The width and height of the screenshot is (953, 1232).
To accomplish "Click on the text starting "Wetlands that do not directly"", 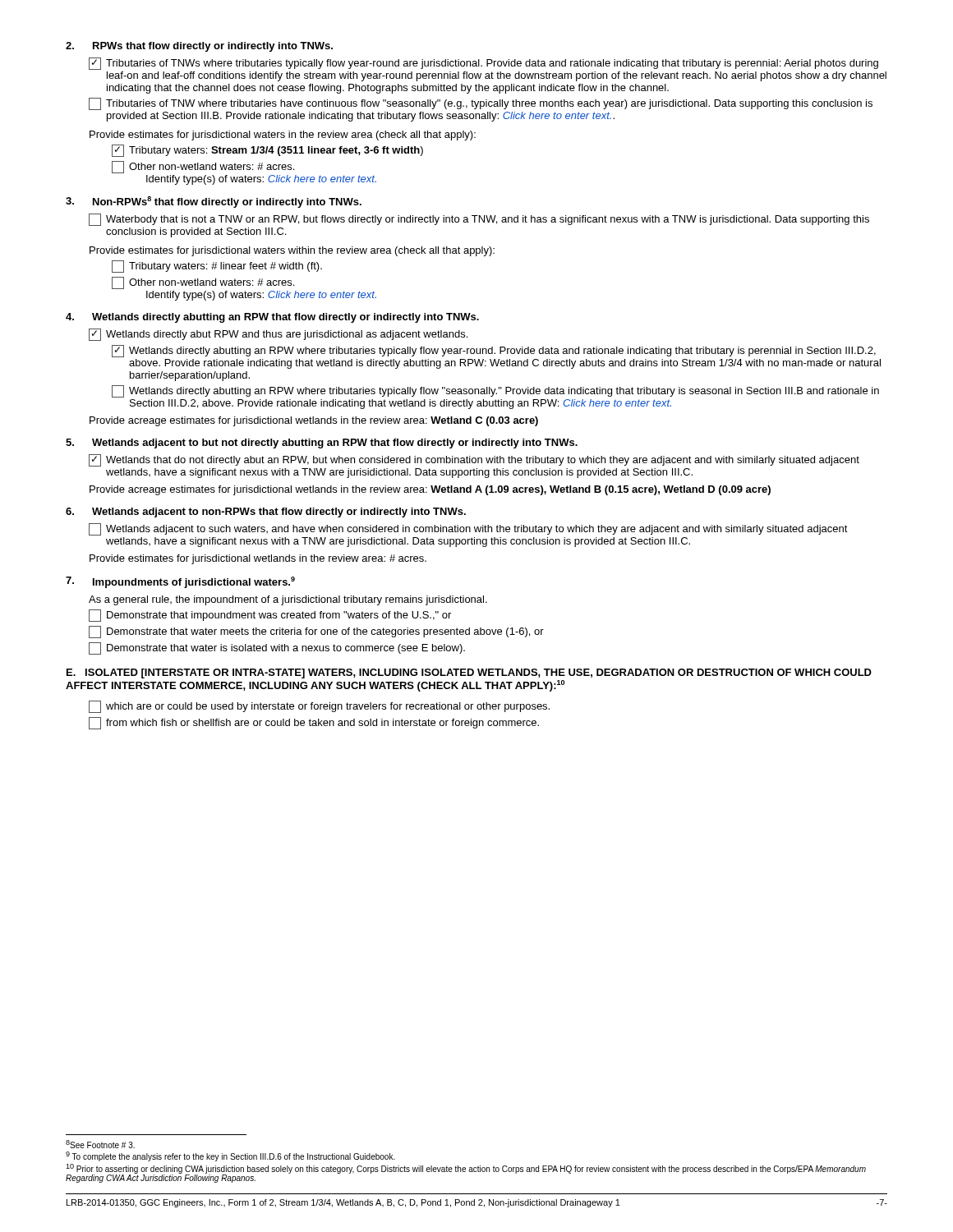I will click(488, 466).
